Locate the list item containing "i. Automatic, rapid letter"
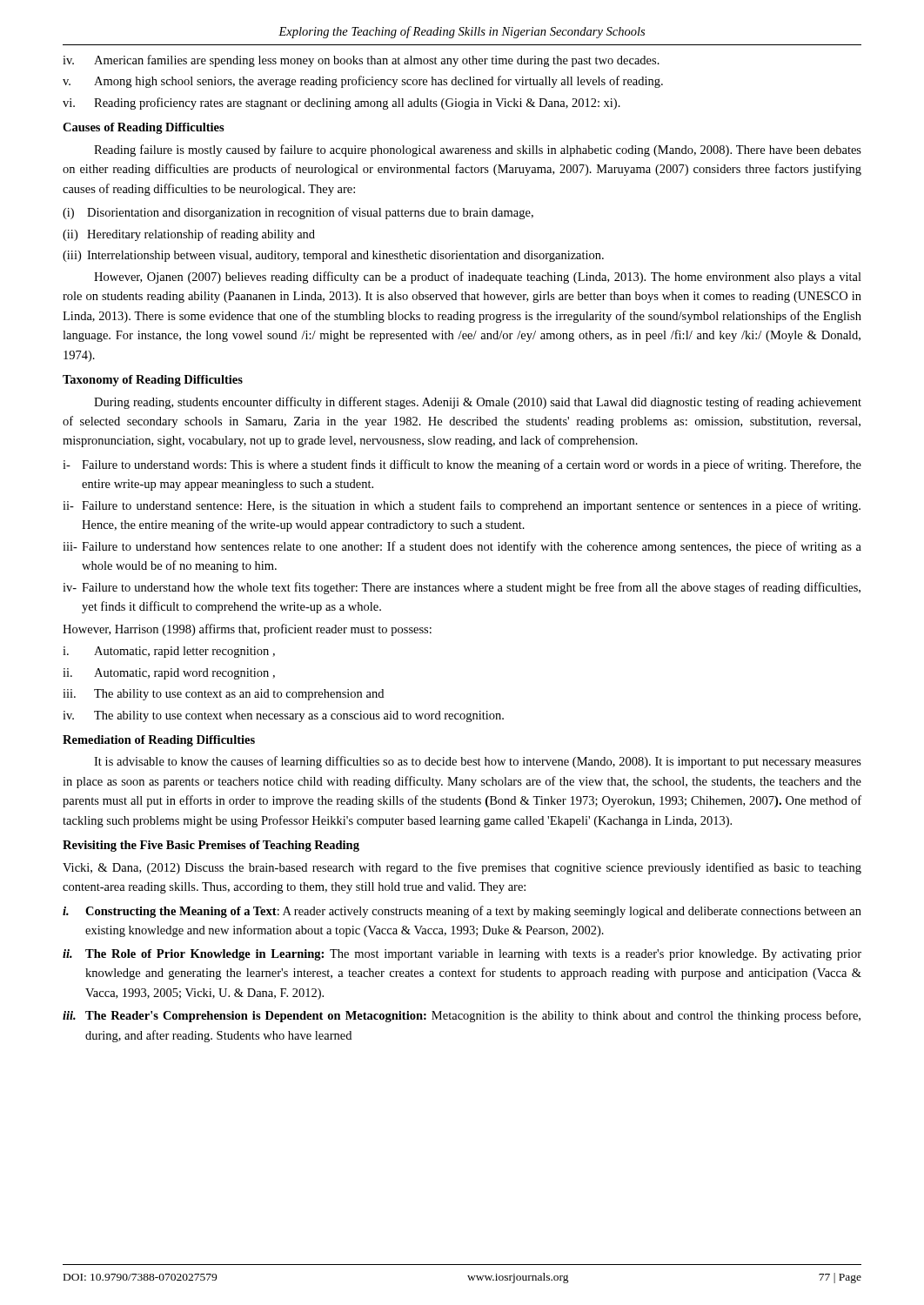Screen dimensions: 1305x924 (x=169, y=652)
